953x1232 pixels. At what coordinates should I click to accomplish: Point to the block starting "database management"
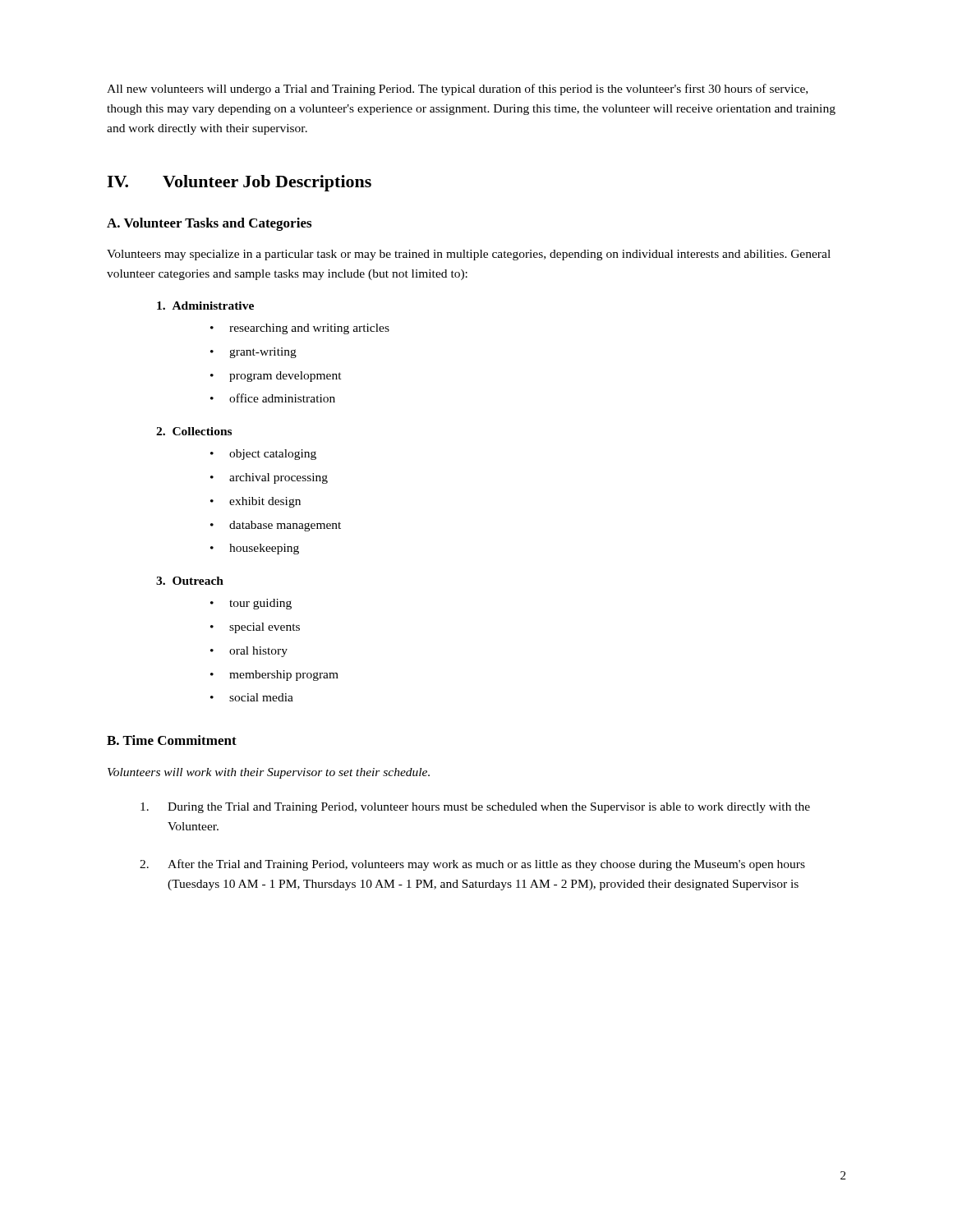point(285,526)
